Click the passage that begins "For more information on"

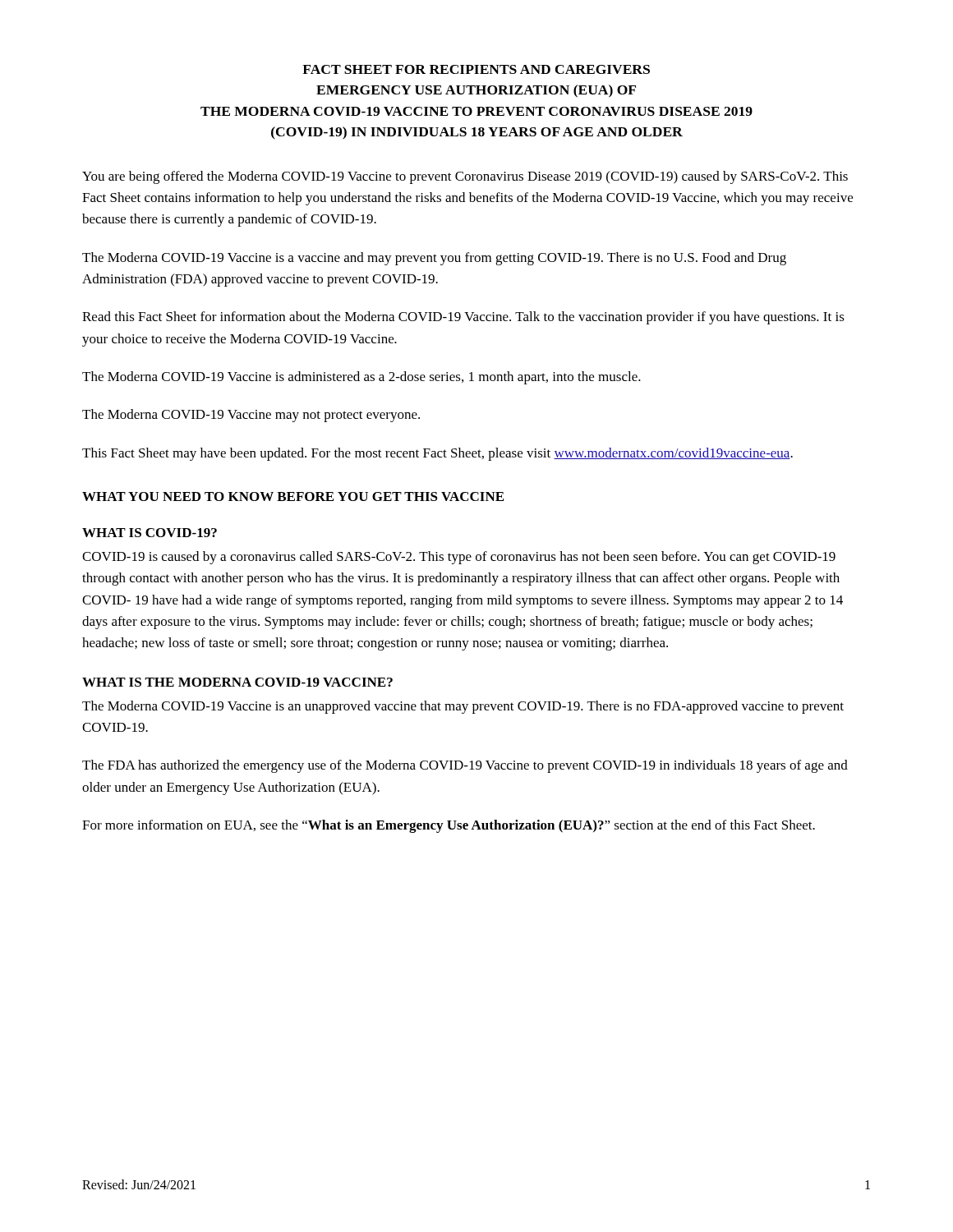click(449, 825)
